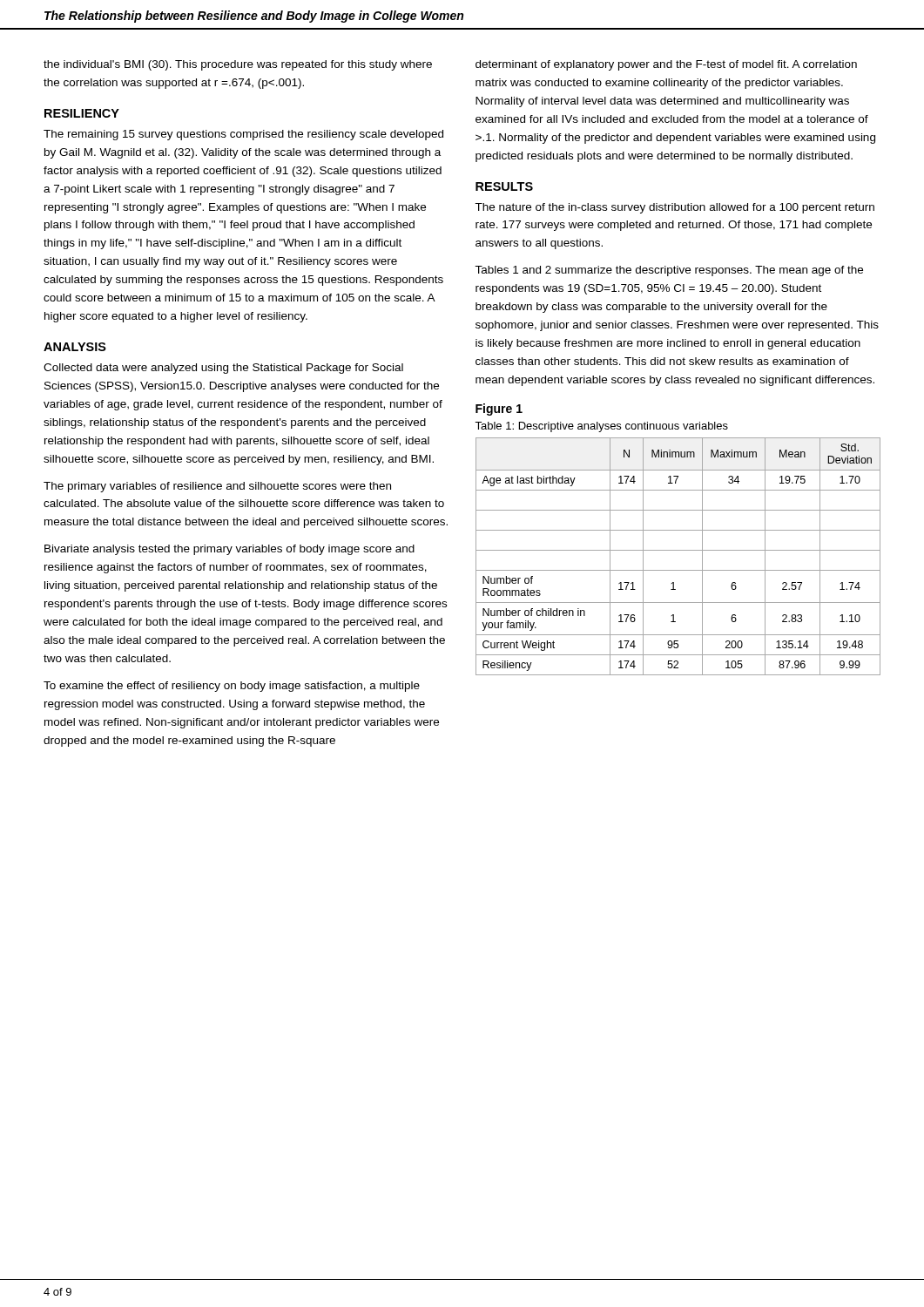Click on the block starting "Figure 1"

499,408
